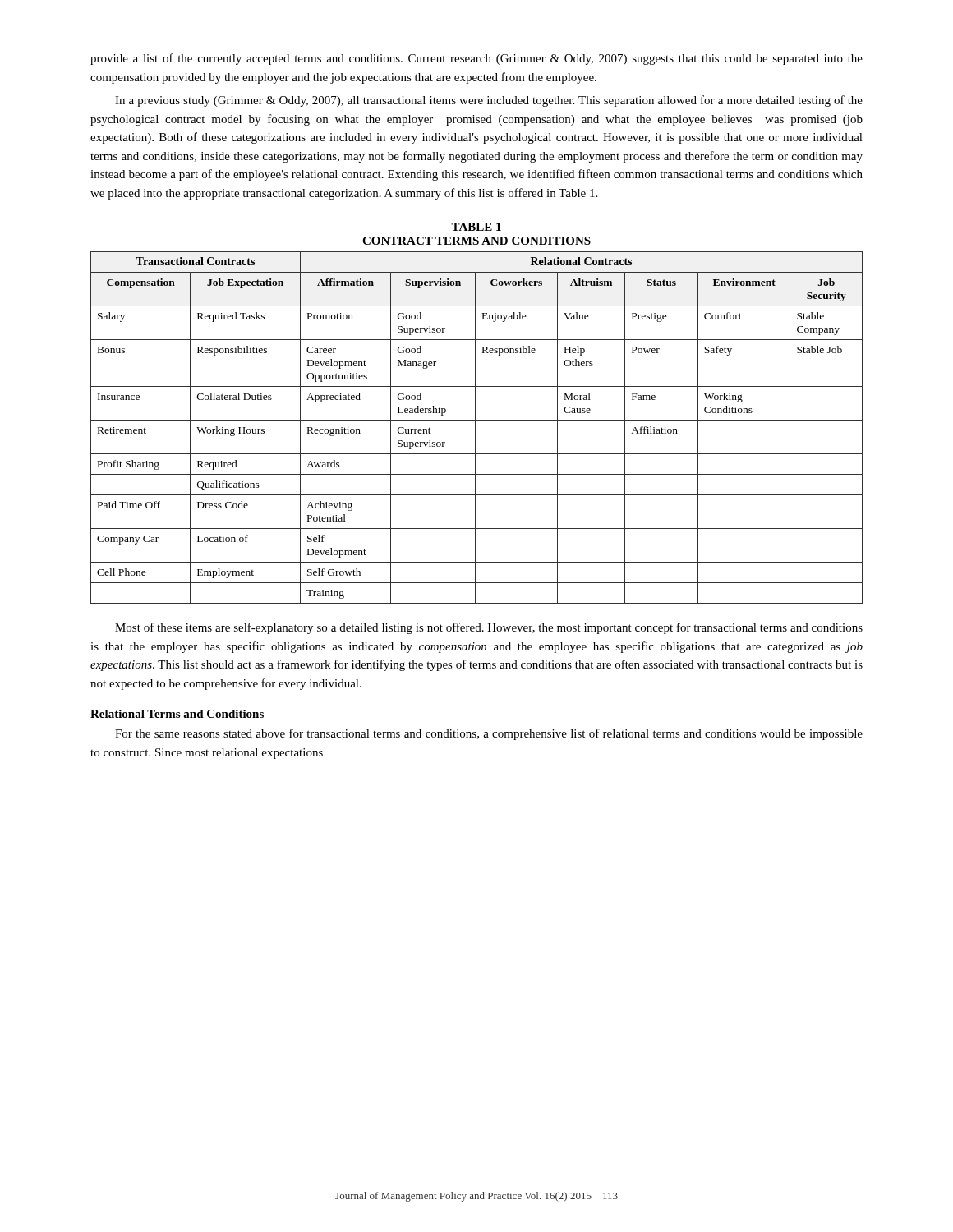Click on the text block starting "In a previous study (Grimmer & Oddy,"
The image size is (953, 1232).
pos(476,146)
